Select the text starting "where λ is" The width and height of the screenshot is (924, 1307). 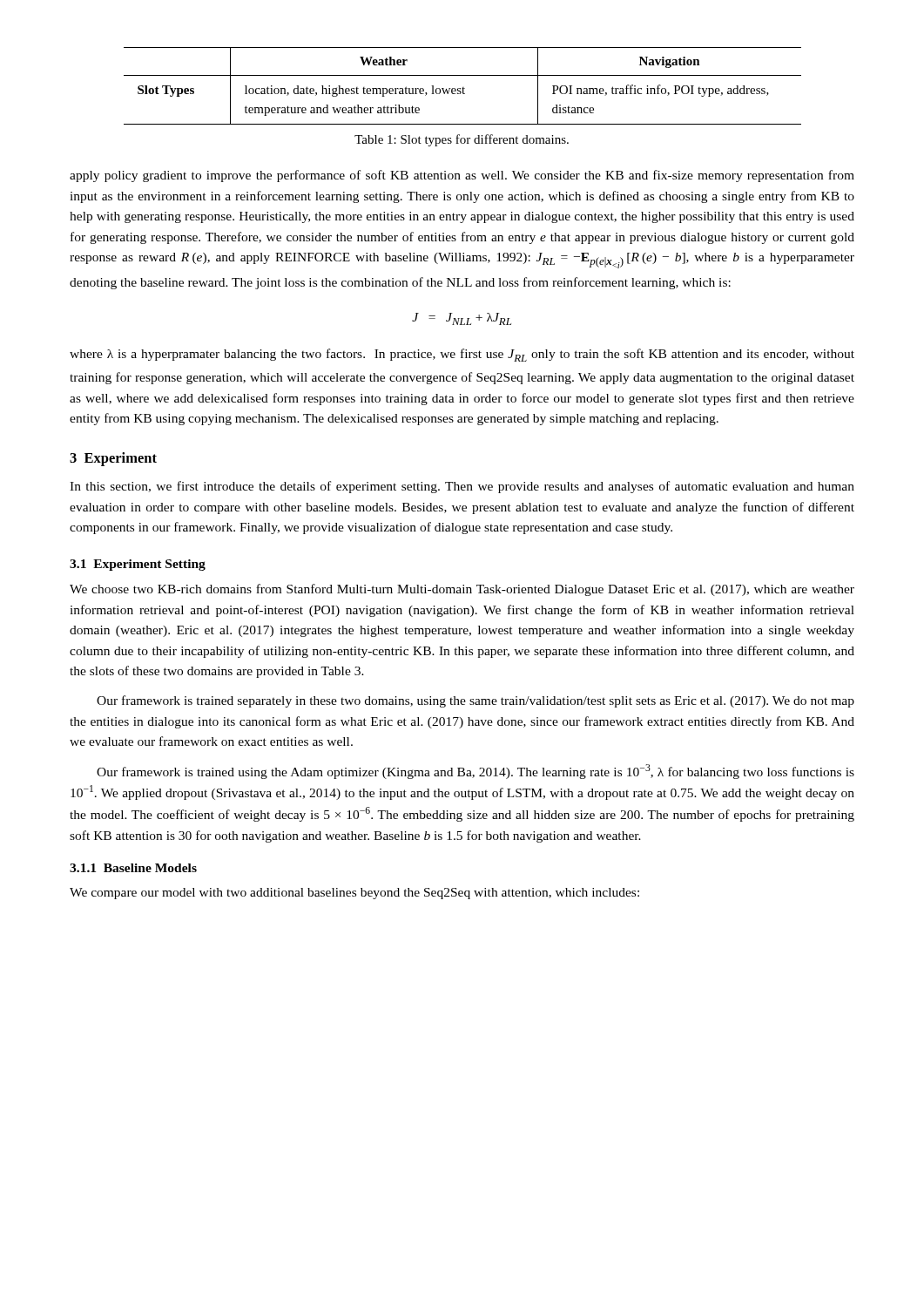(x=462, y=386)
